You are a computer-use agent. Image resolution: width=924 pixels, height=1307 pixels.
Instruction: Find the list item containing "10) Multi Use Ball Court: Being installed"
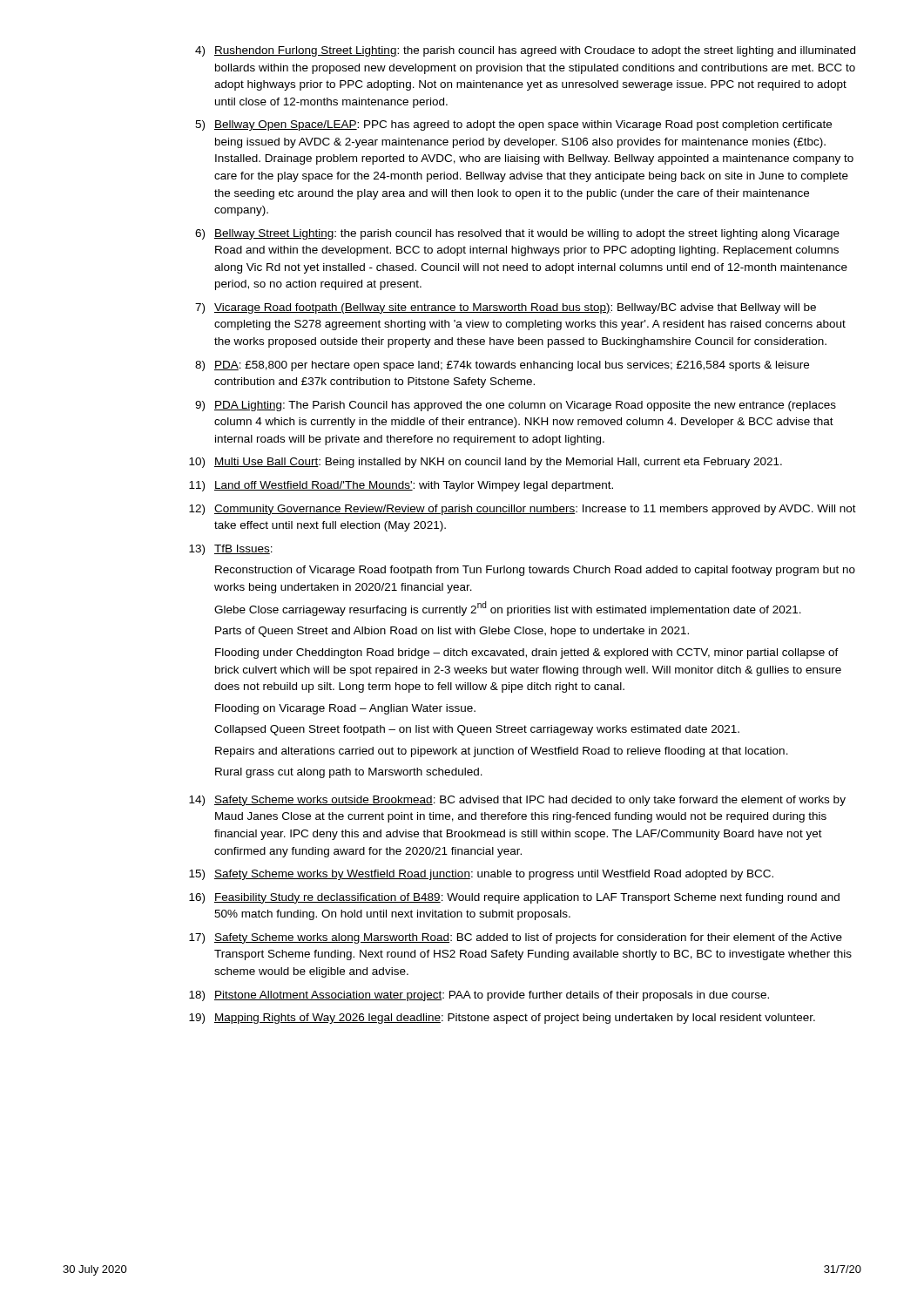click(x=518, y=462)
